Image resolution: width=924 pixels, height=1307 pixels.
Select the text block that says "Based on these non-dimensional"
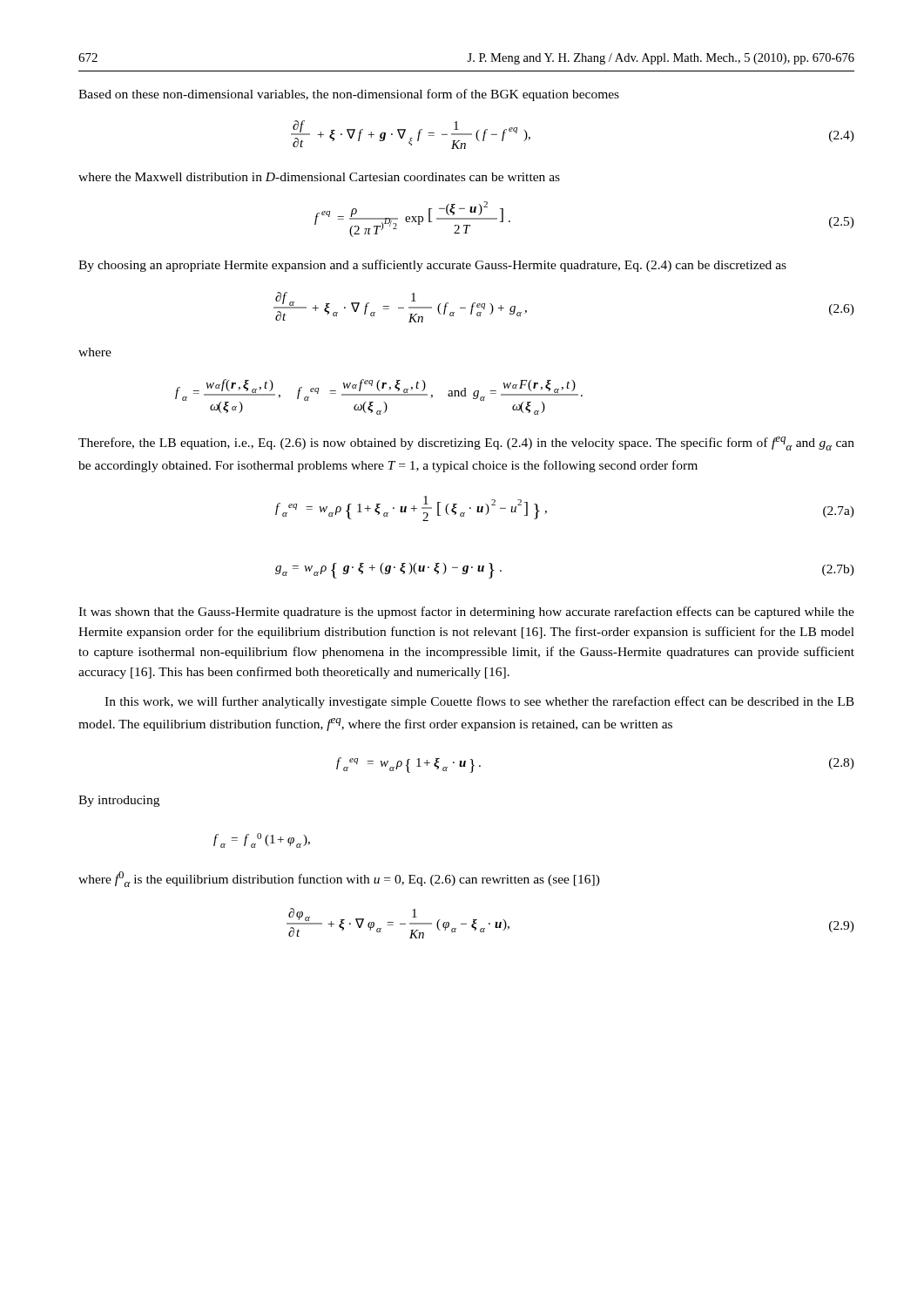click(466, 94)
